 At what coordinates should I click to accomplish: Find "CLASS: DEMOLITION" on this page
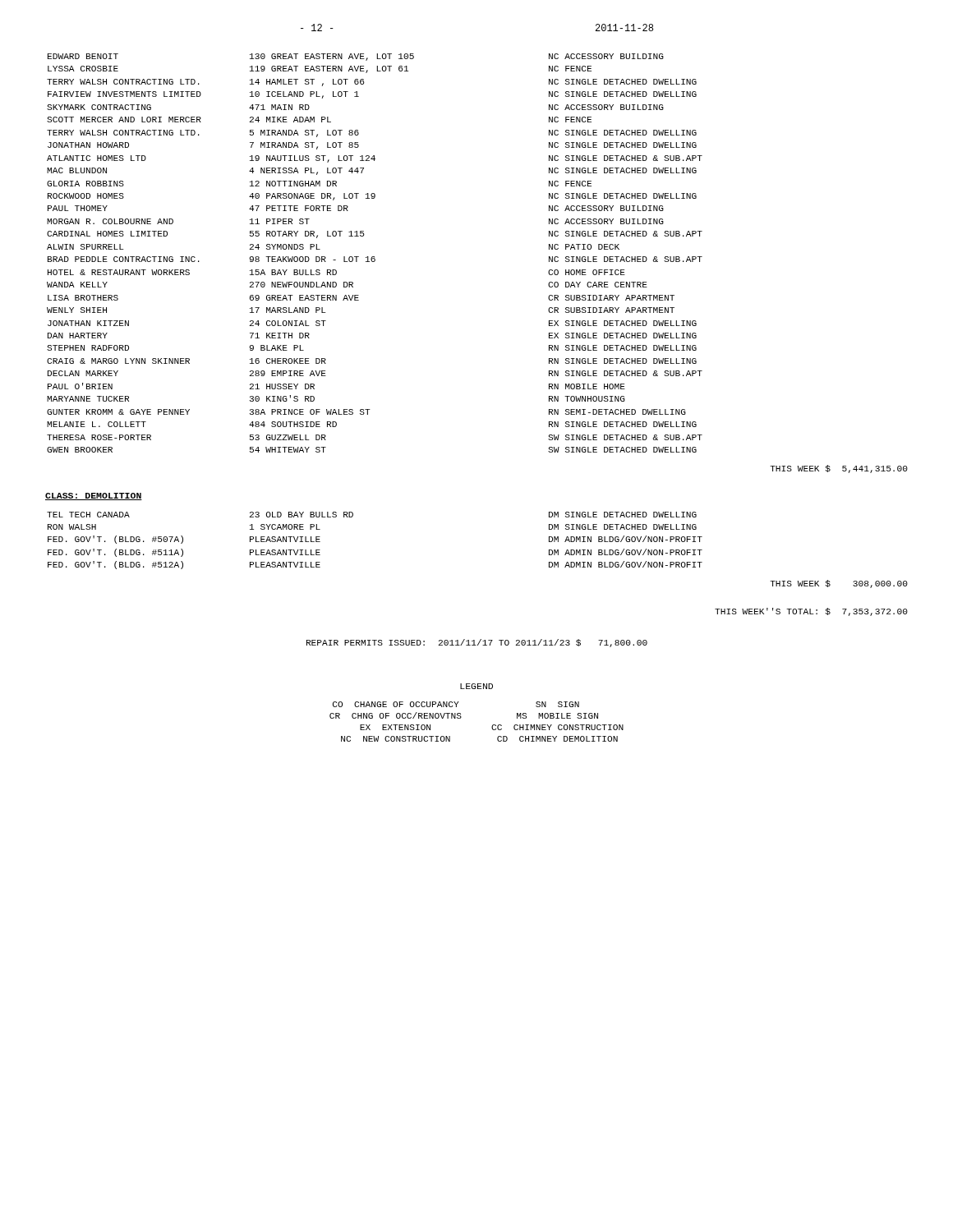(93, 495)
